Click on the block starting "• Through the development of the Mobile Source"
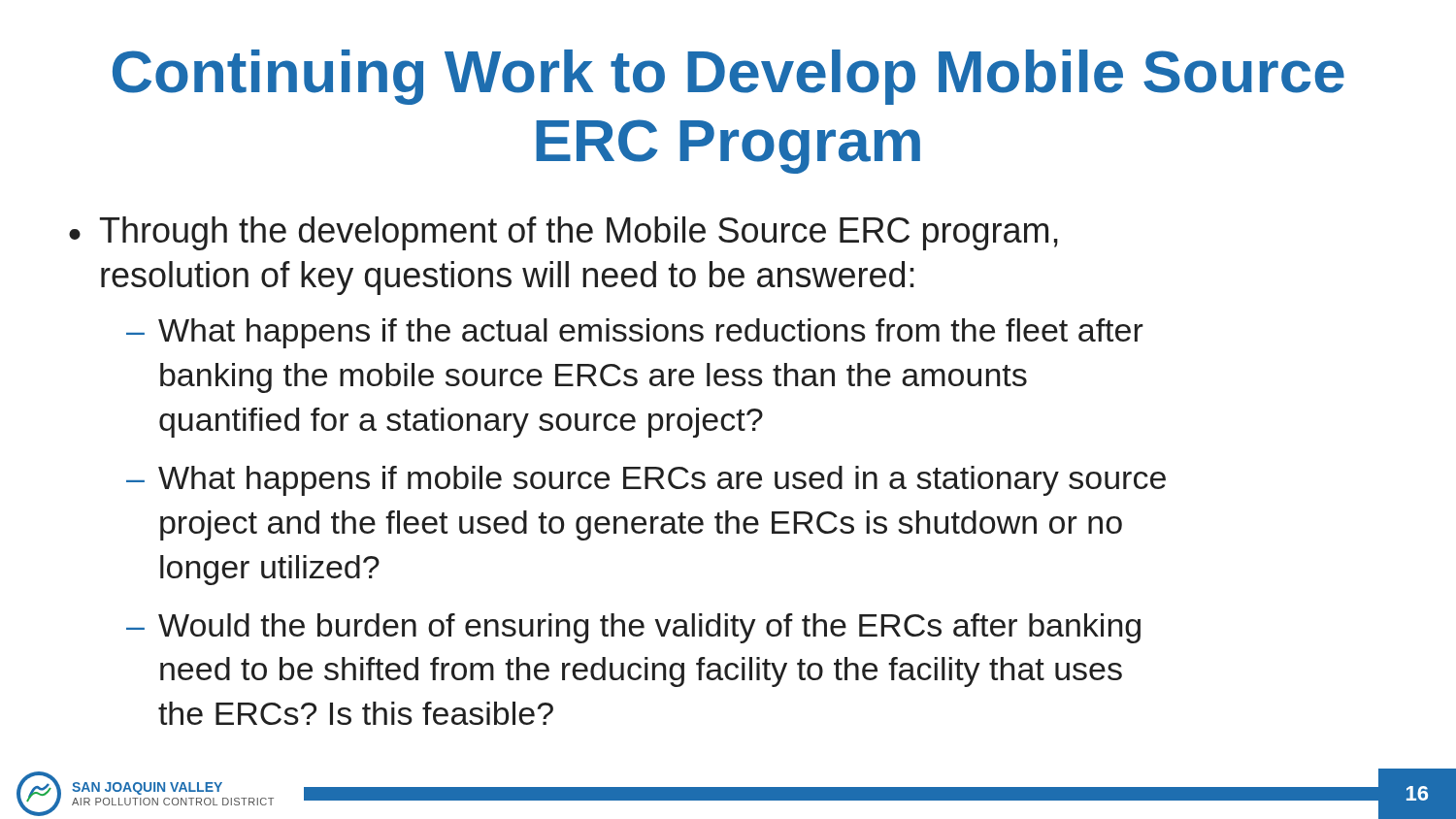The width and height of the screenshot is (1456, 819). (564, 254)
